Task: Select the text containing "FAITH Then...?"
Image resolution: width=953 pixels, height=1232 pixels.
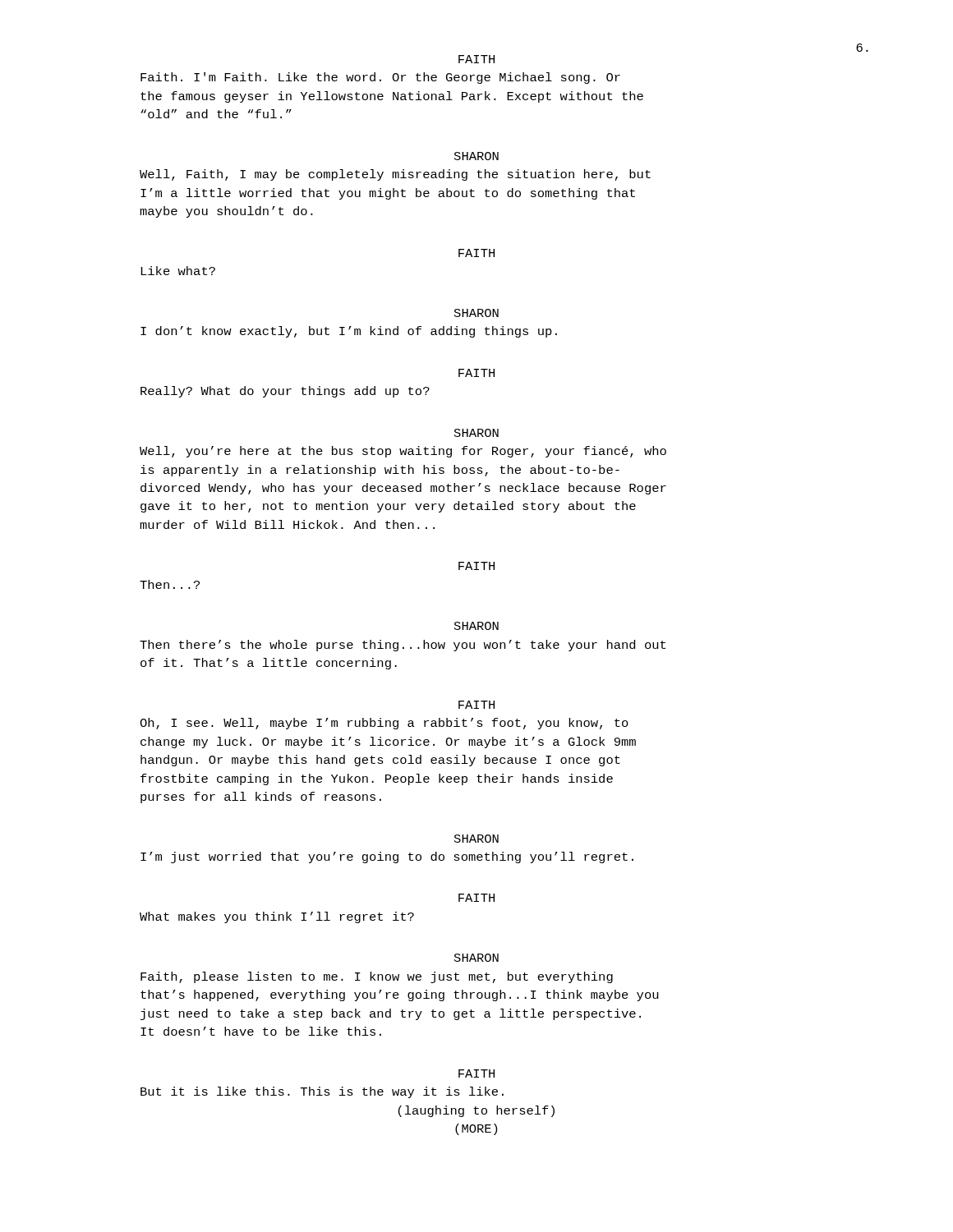Action: tap(476, 576)
